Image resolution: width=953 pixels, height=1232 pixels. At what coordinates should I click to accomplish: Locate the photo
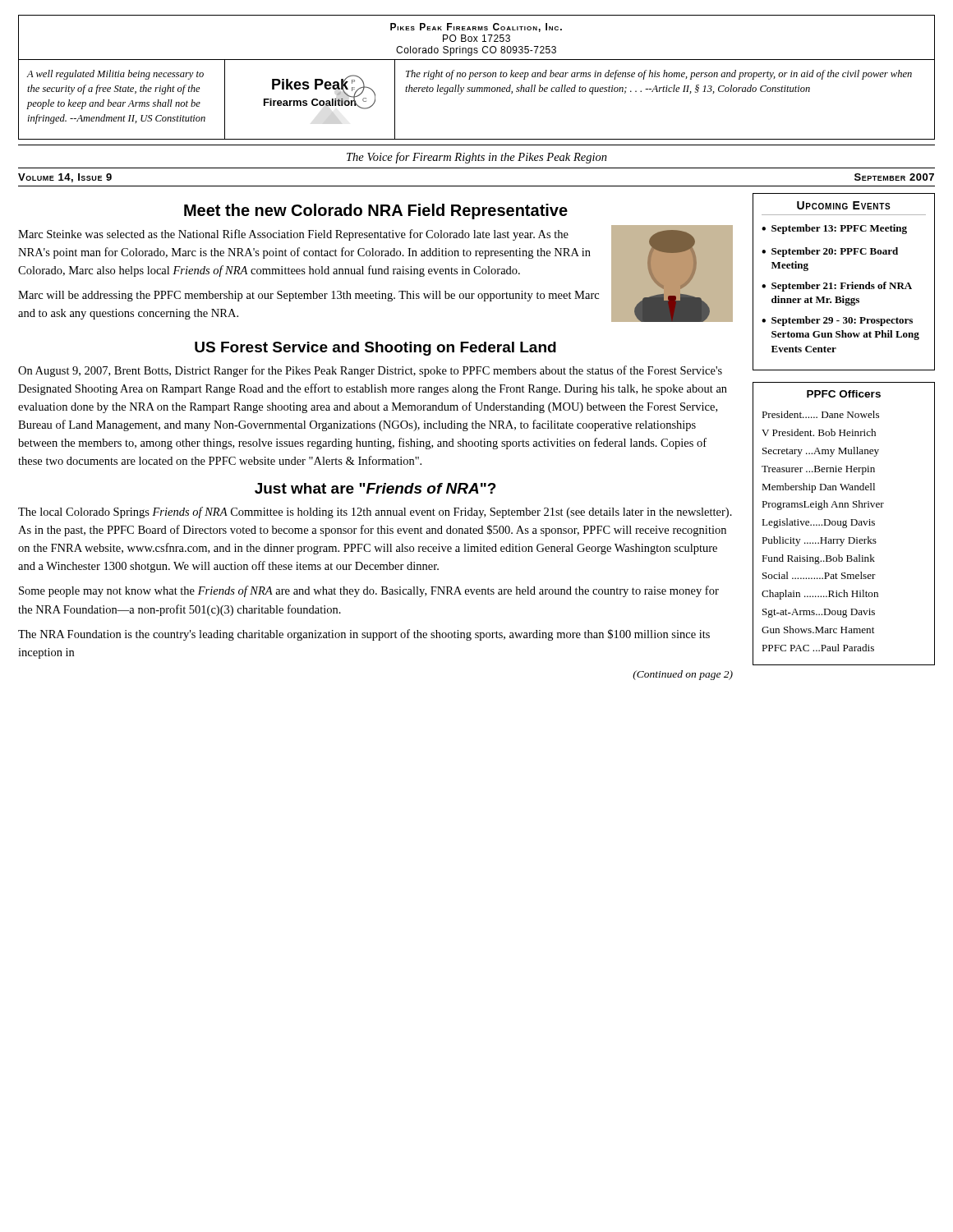pyautogui.click(x=672, y=274)
